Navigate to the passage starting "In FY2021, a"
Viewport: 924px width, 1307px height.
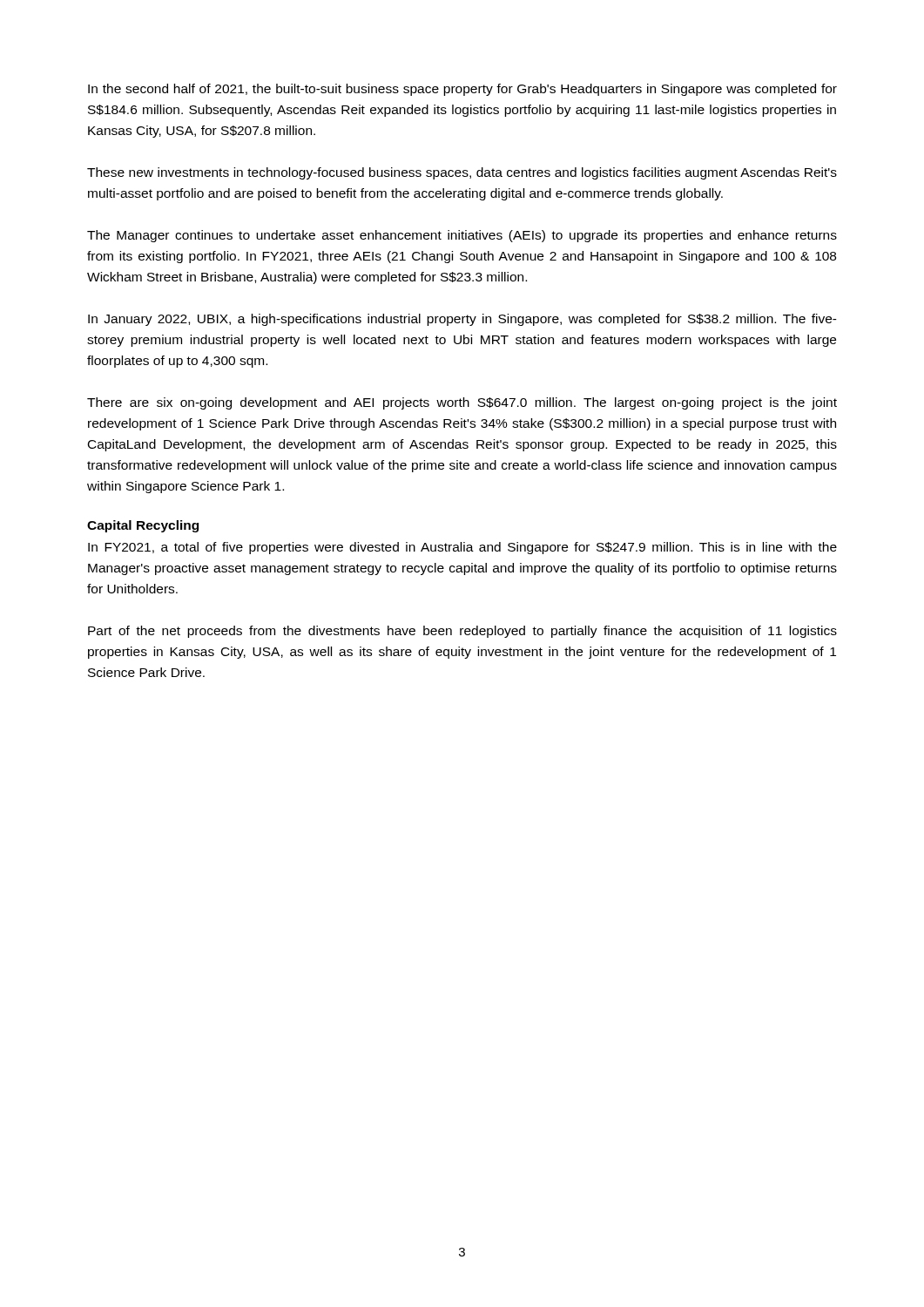462,568
